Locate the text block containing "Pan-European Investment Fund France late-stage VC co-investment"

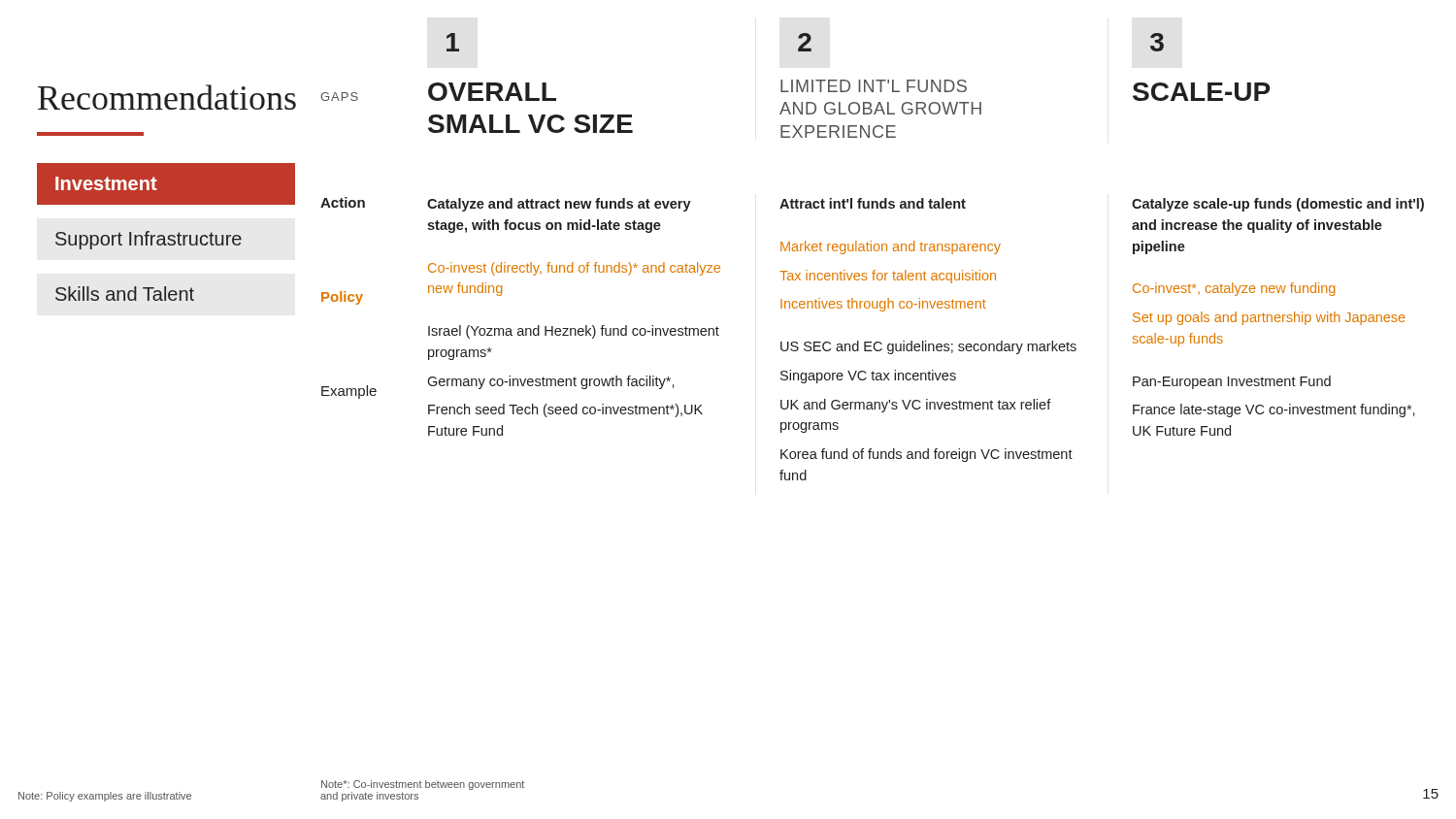coord(1284,407)
